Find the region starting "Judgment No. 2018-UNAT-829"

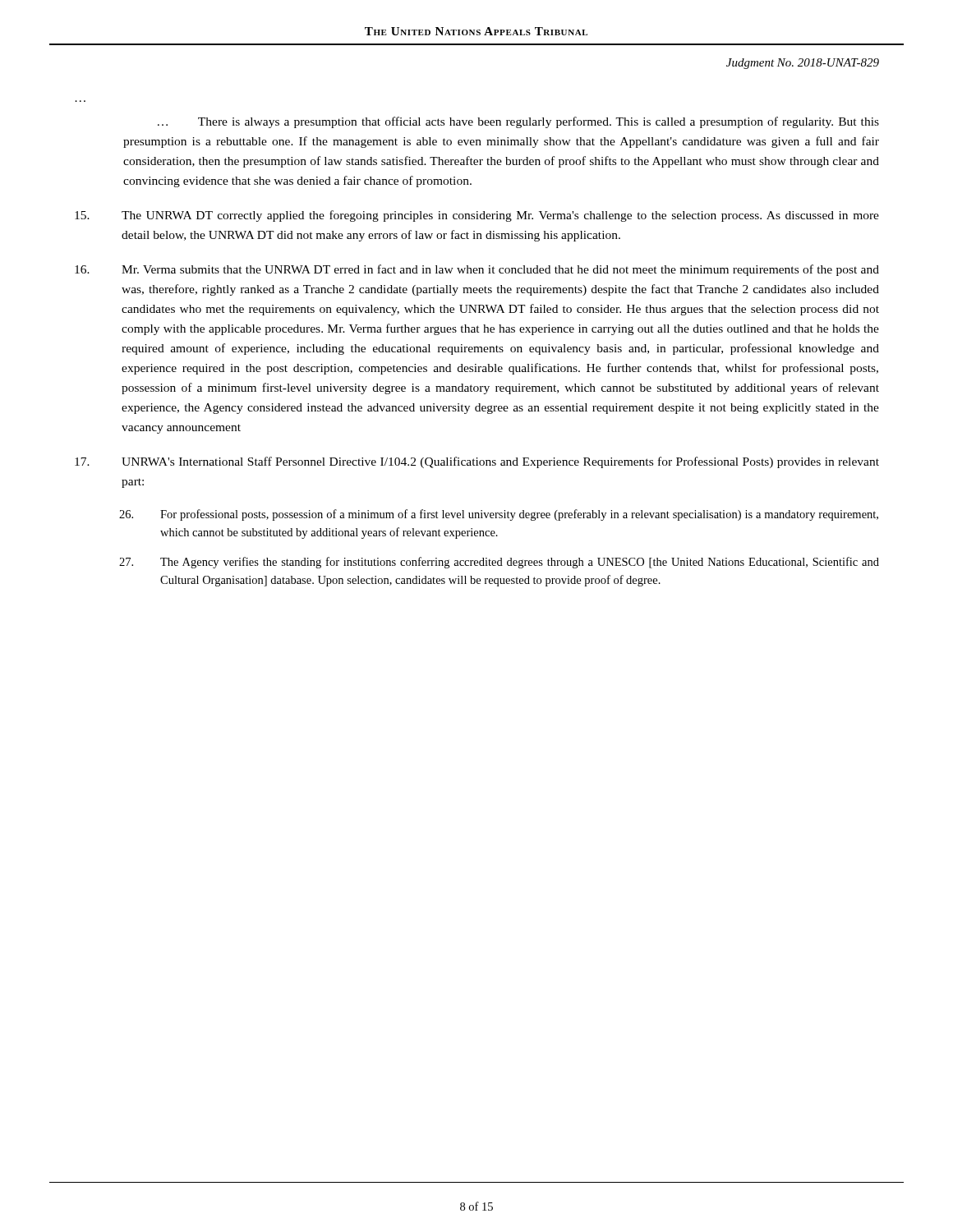(x=803, y=62)
